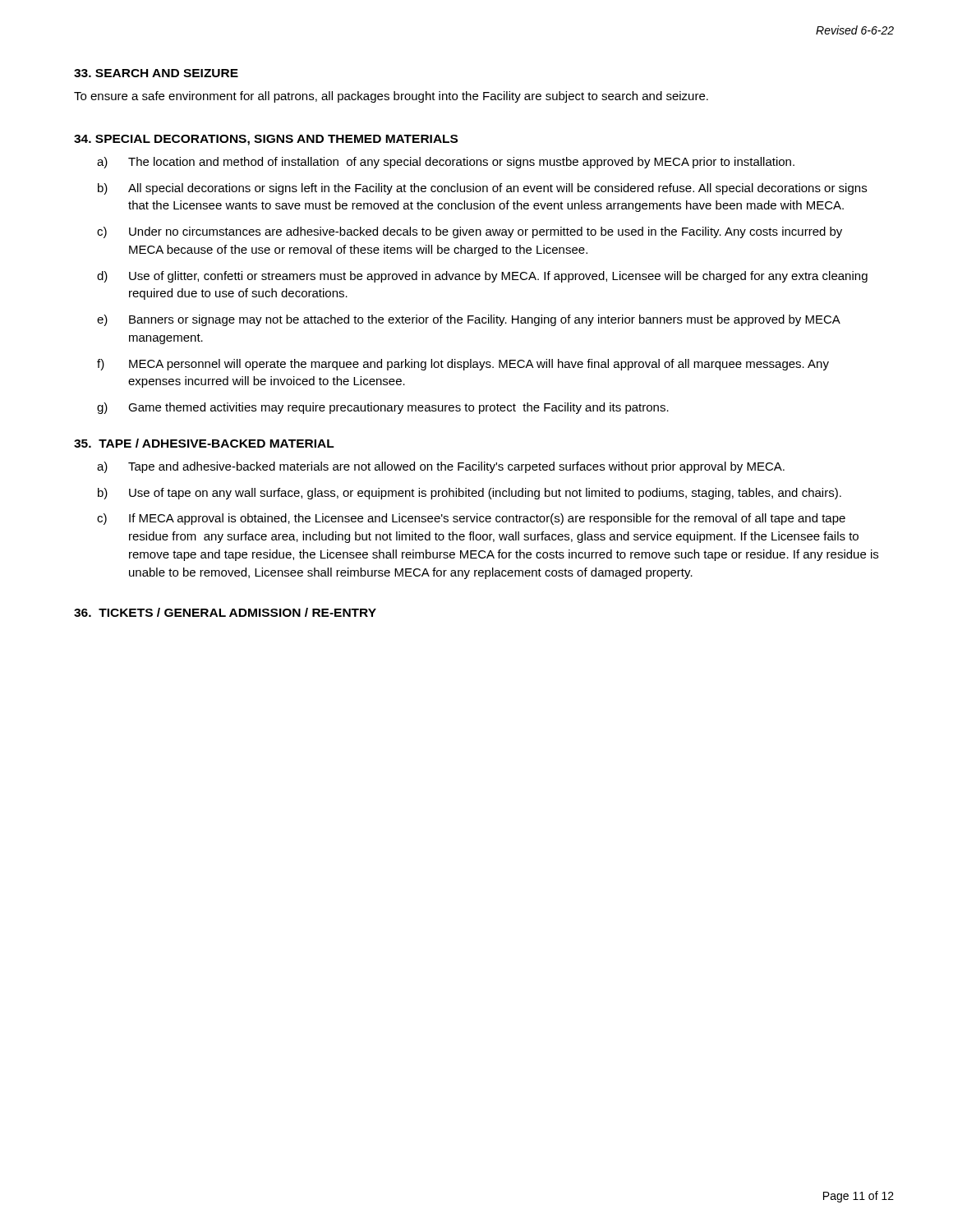Point to the section header beginning "36. TICKETS / GENERAL ADMISSION /"

pyautogui.click(x=225, y=612)
